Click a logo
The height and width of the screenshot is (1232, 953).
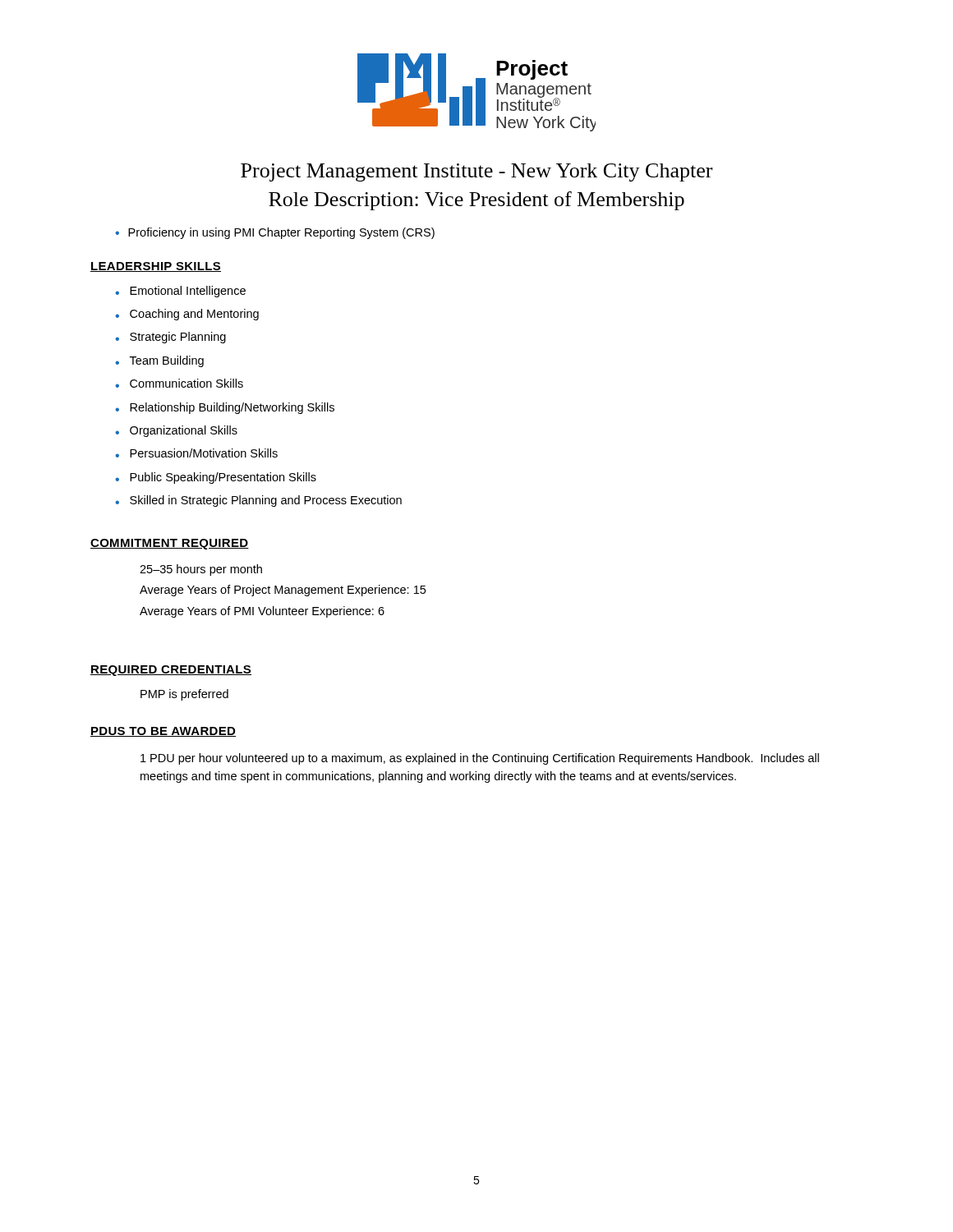(x=476, y=90)
